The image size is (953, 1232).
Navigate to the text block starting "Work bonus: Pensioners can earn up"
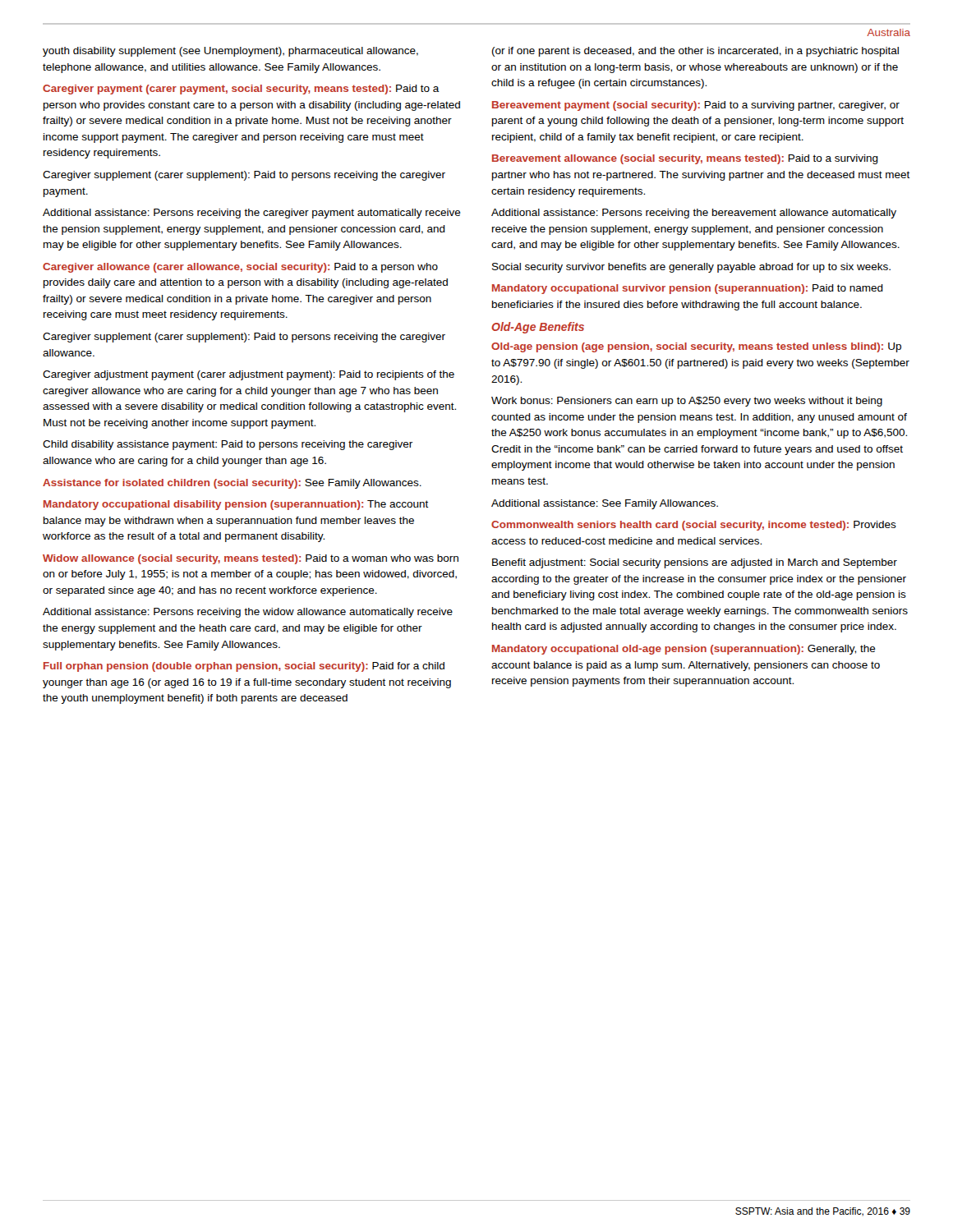701,441
